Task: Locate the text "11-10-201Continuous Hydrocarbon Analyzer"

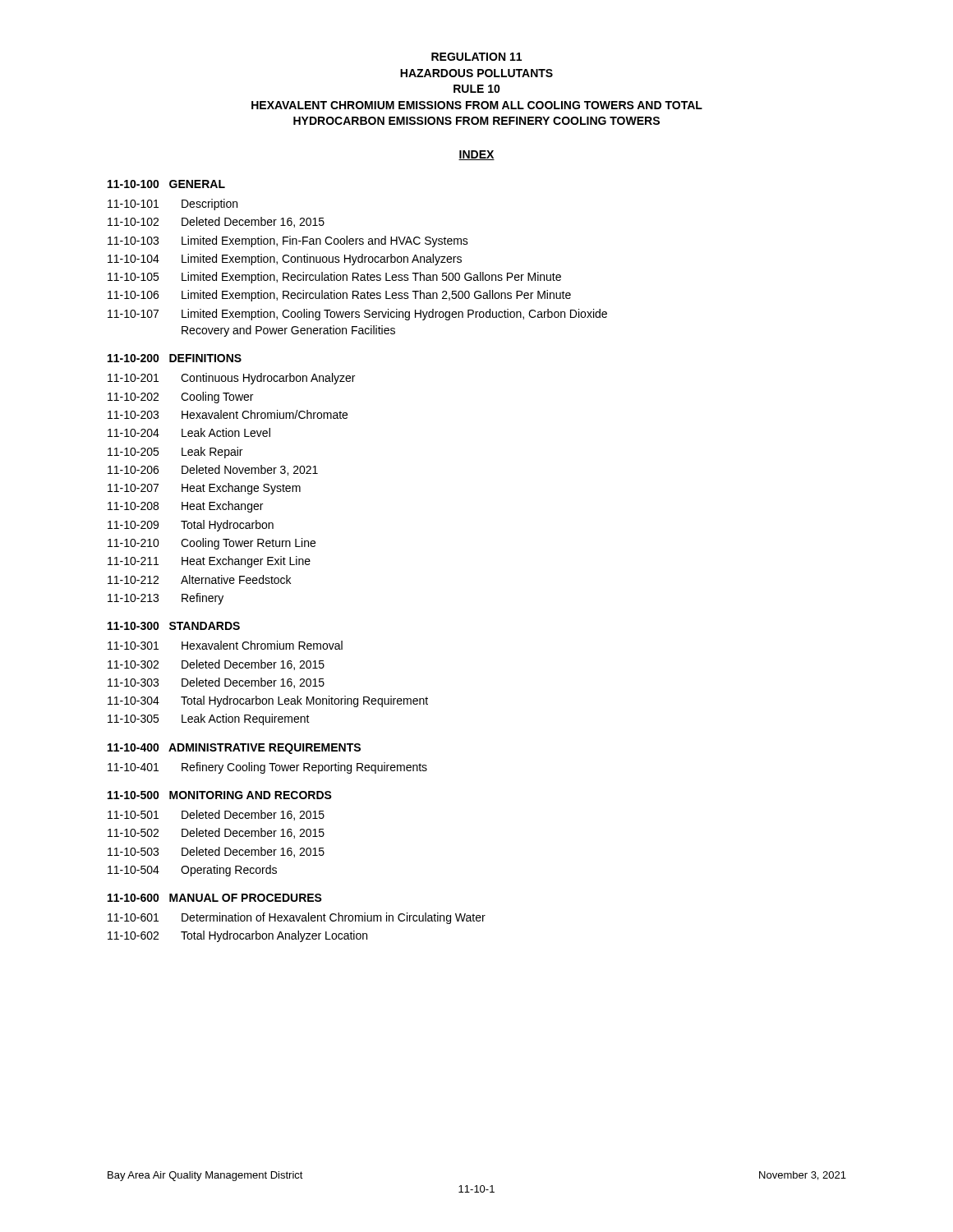Action: point(231,379)
